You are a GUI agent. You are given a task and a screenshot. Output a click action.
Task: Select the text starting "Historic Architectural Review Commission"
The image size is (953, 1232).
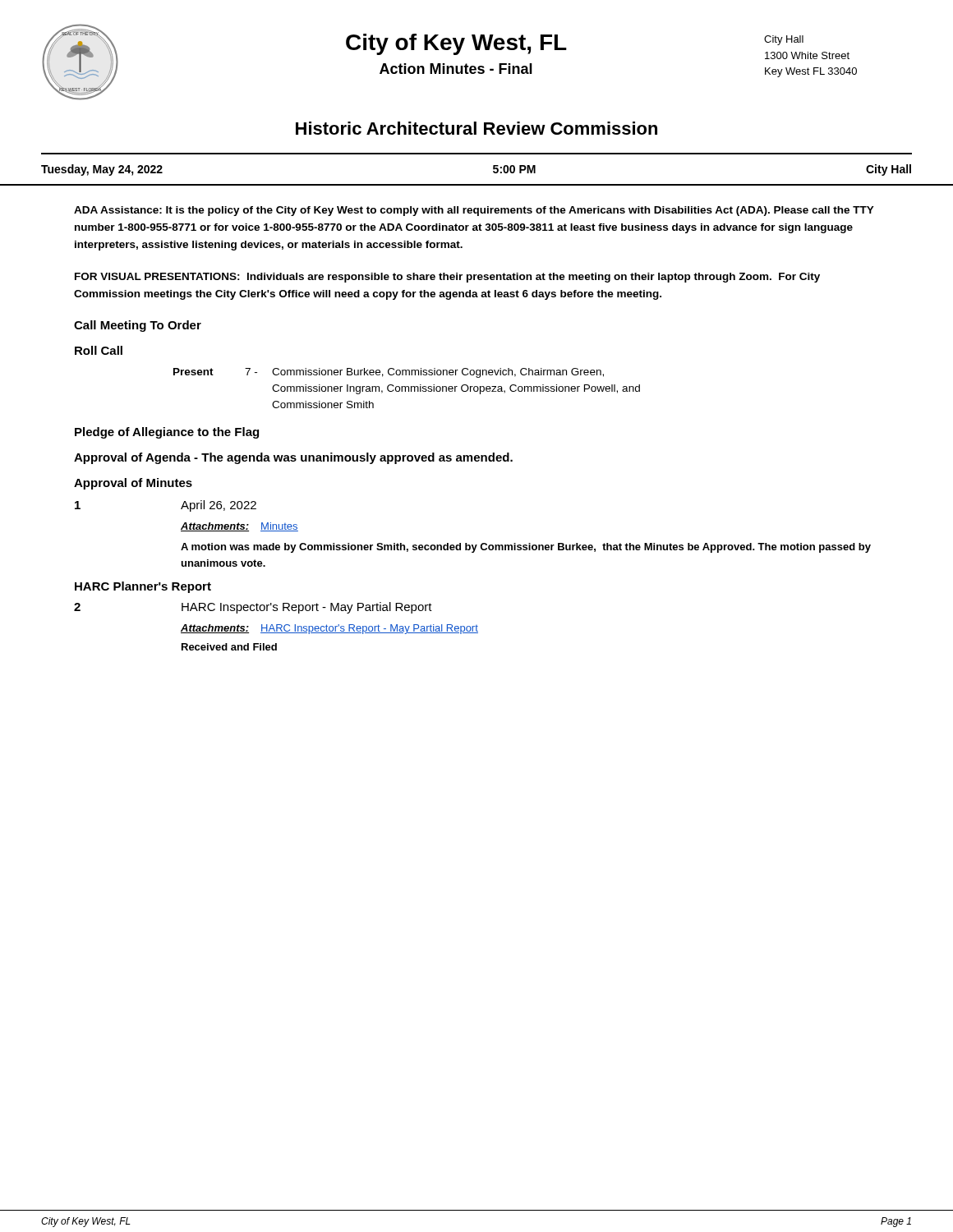(476, 129)
